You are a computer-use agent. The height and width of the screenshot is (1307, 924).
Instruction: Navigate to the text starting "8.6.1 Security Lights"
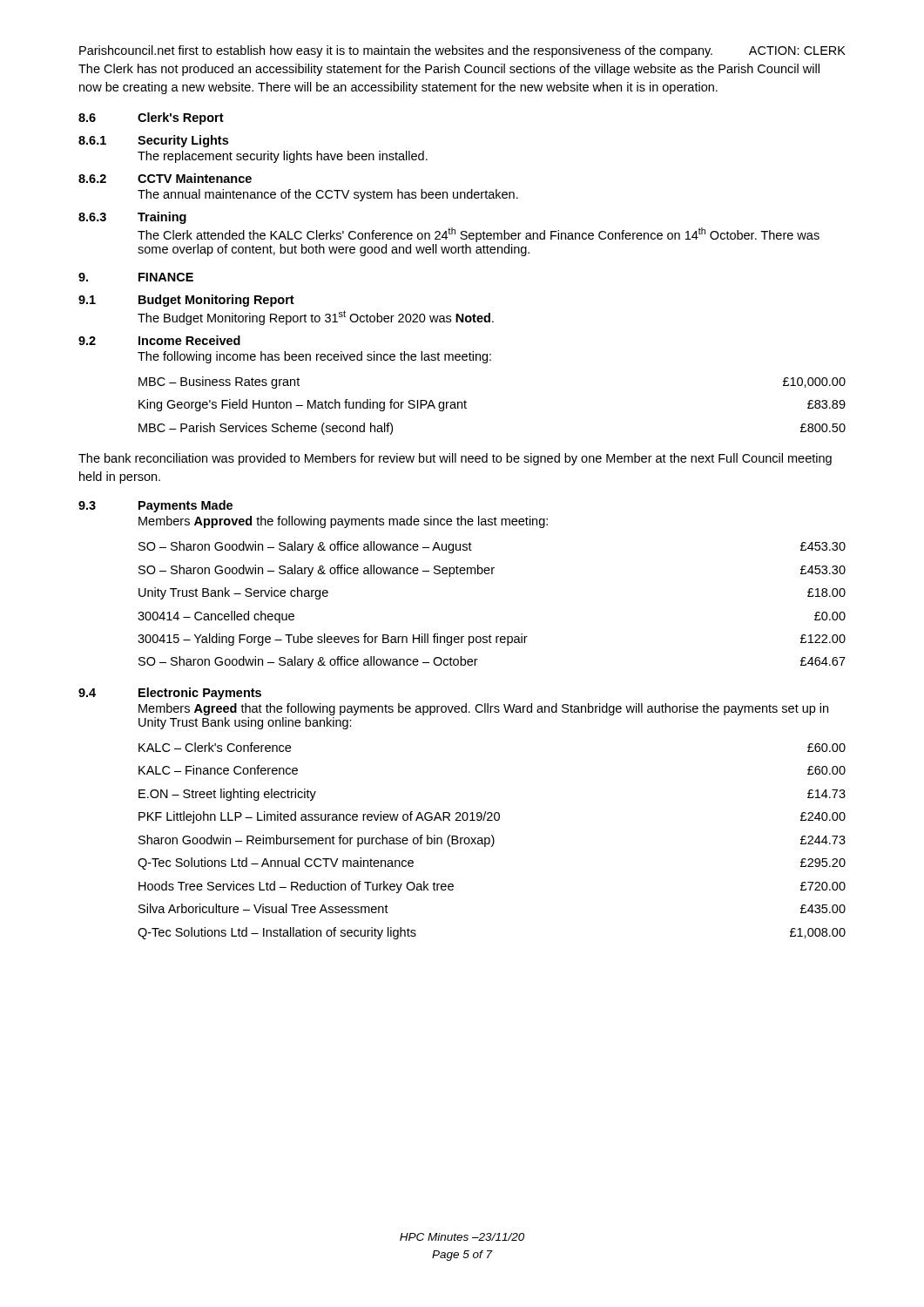pyautogui.click(x=154, y=140)
